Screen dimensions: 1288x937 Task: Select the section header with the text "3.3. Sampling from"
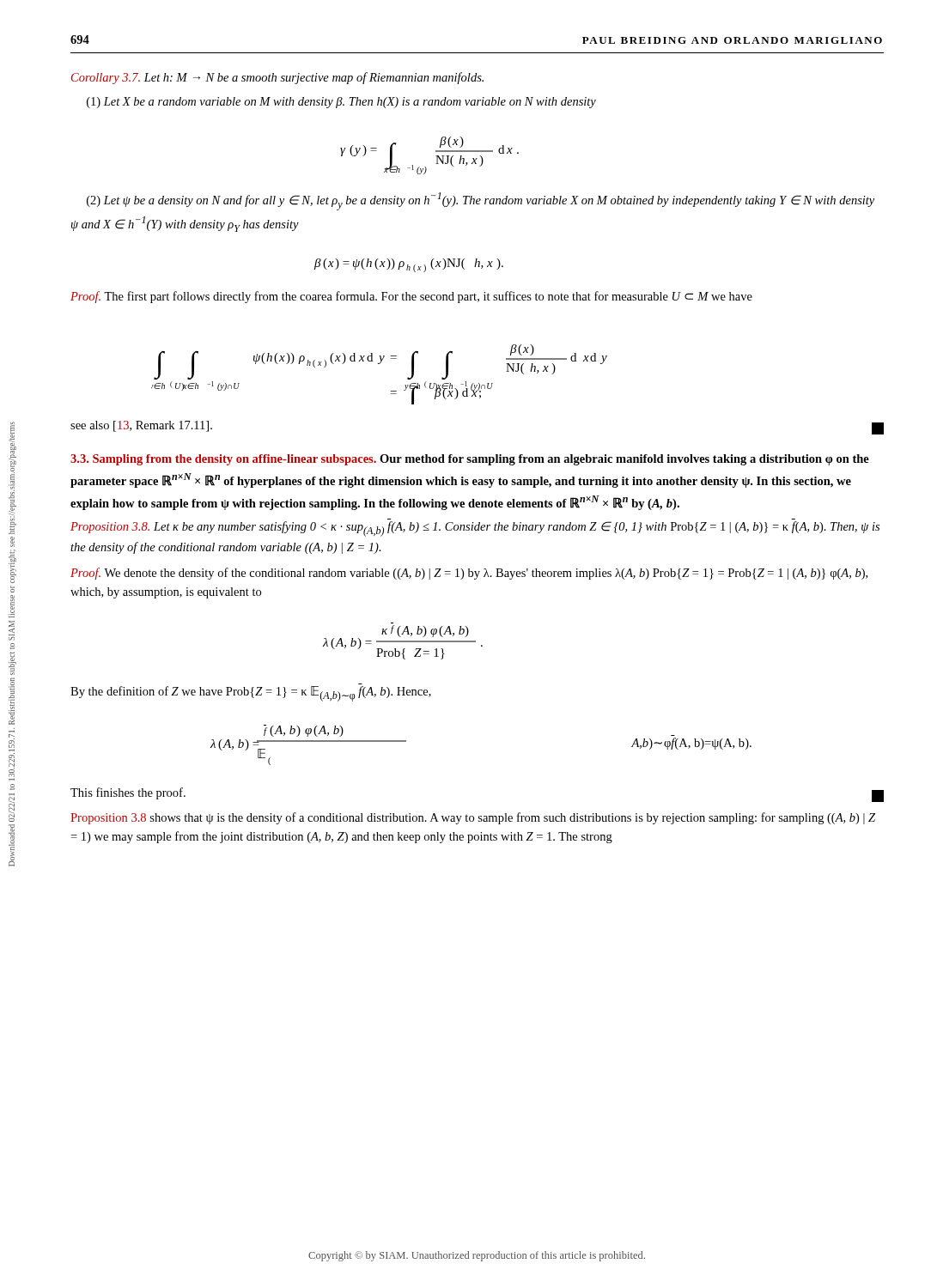coord(470,481)
